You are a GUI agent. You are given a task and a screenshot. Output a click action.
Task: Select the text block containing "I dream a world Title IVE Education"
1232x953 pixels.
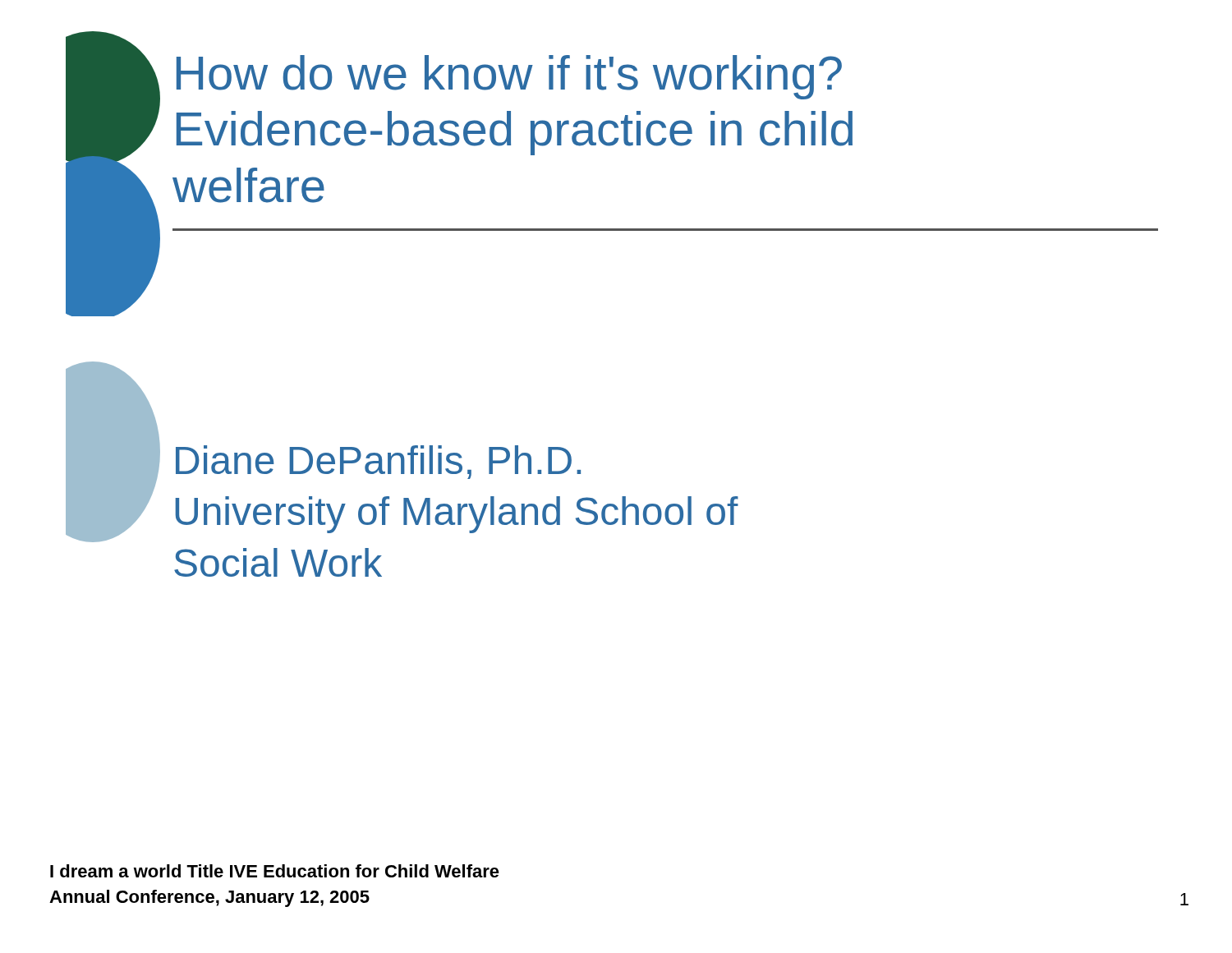pyautogui.click(x=275, y=871)
